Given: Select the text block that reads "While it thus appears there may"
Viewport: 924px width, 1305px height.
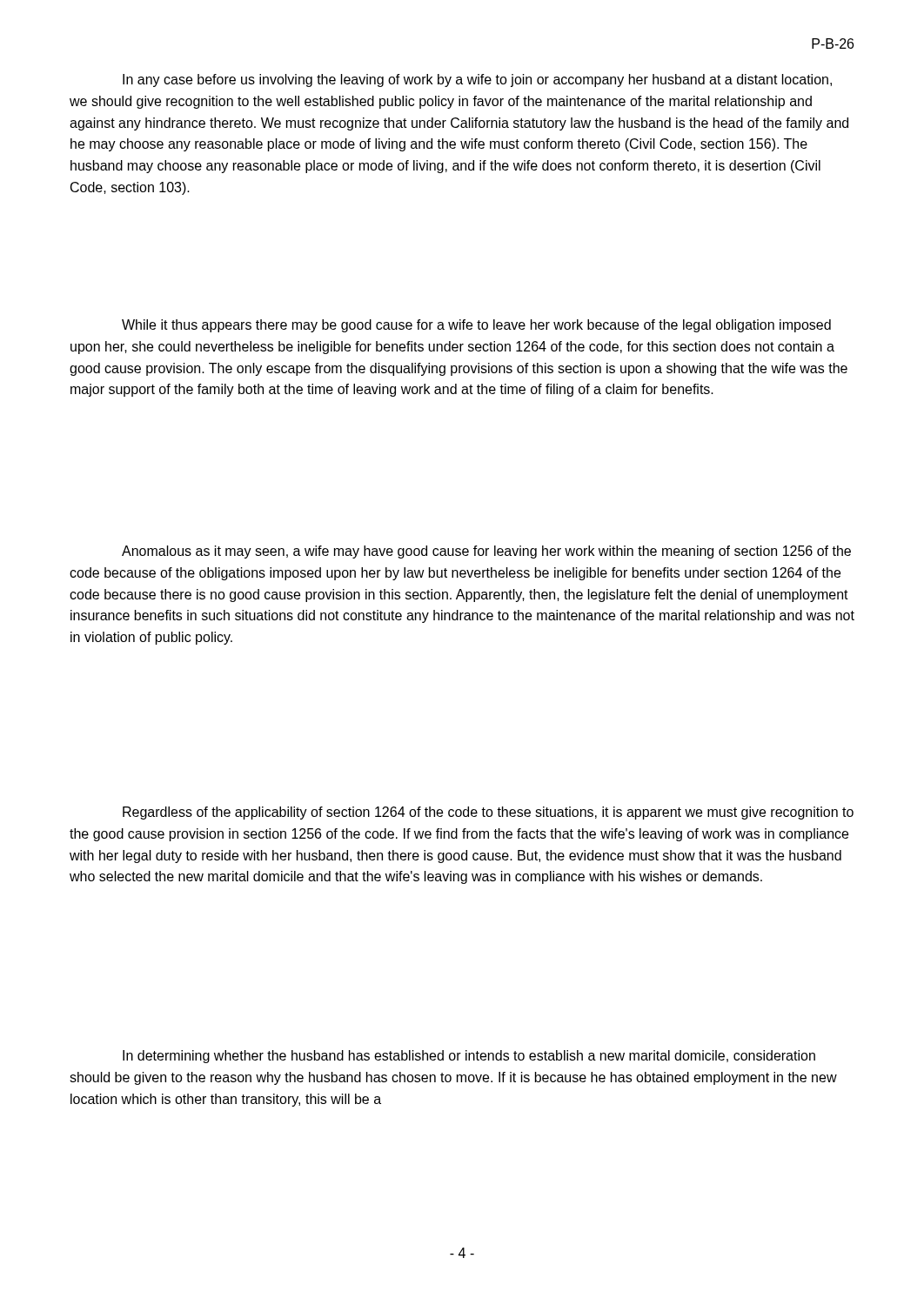Looking at the screenshot, I should [x=462, y=358].
